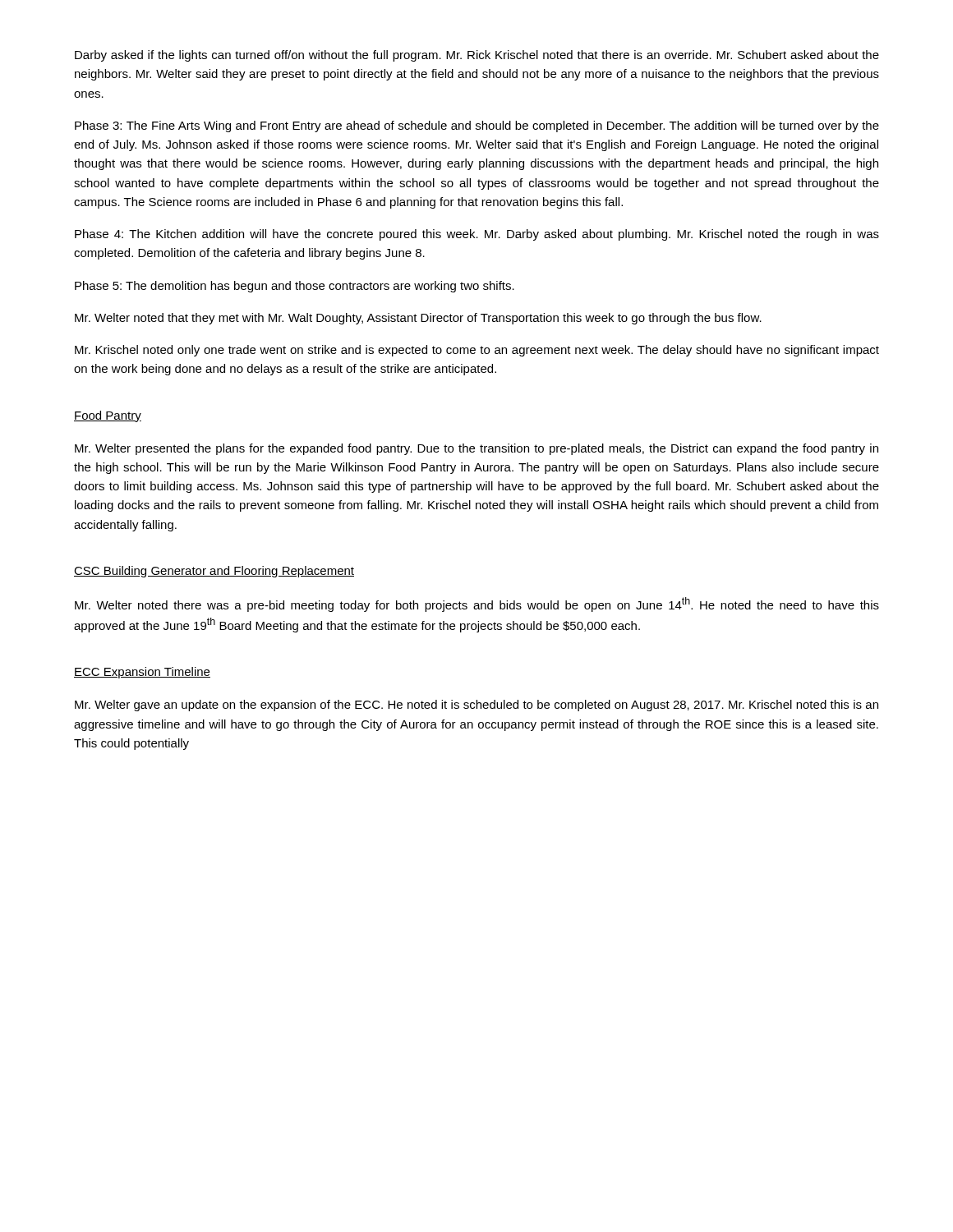Point to the block beginning "Phase 3: The"

pyautogui.click(x=476, y=163)
